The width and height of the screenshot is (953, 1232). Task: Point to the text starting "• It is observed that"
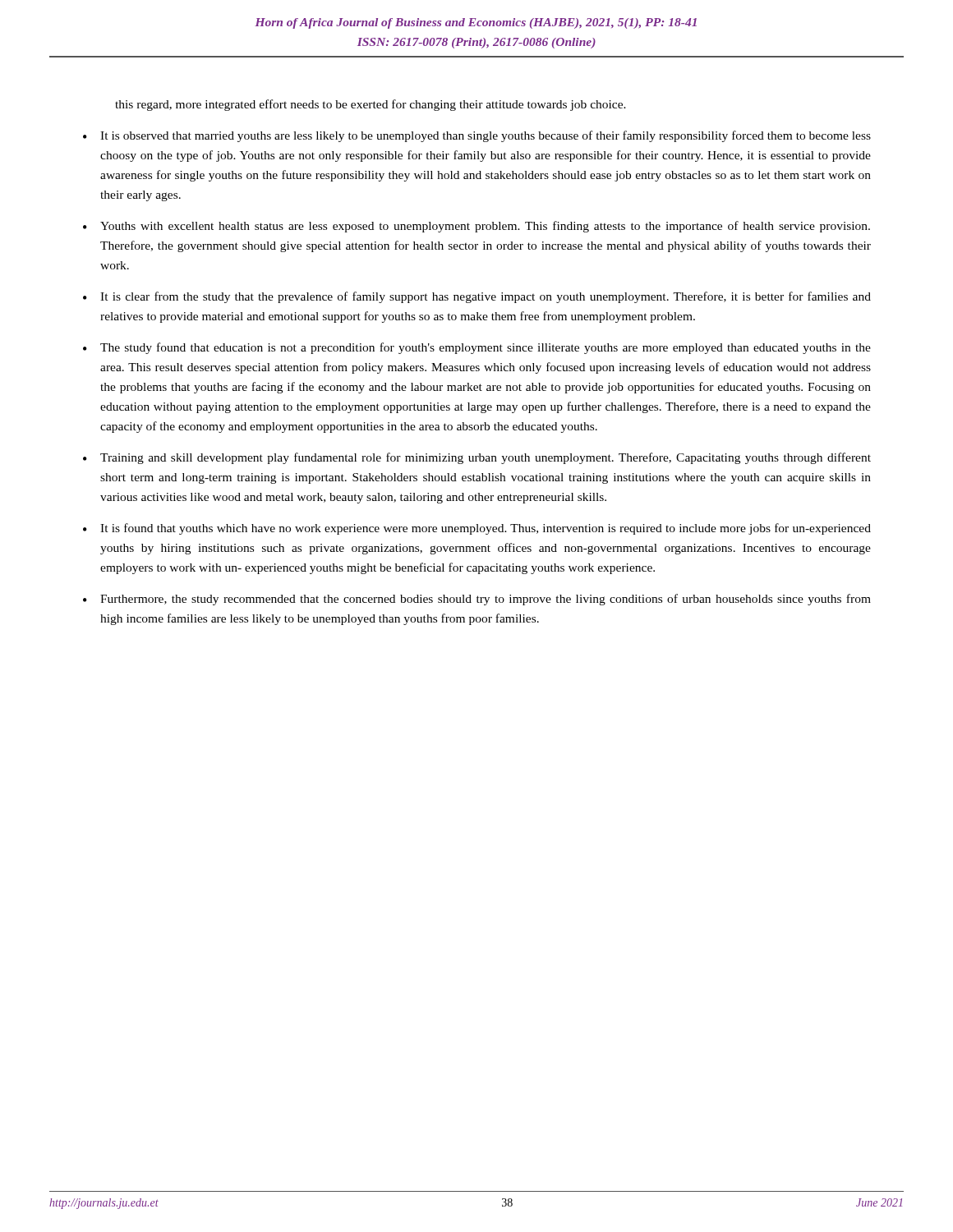[476, 165]
